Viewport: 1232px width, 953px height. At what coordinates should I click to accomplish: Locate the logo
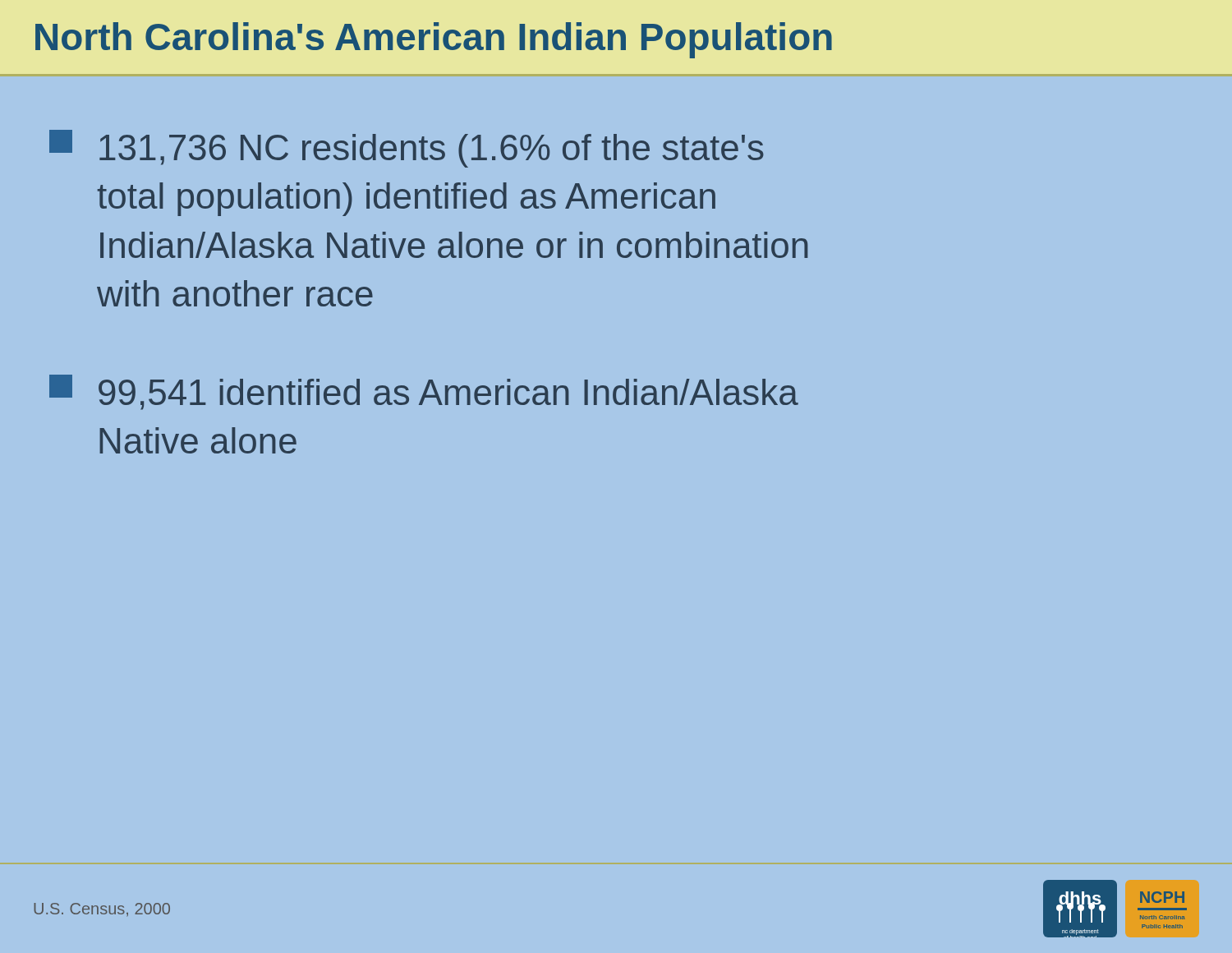[1121, 909]
